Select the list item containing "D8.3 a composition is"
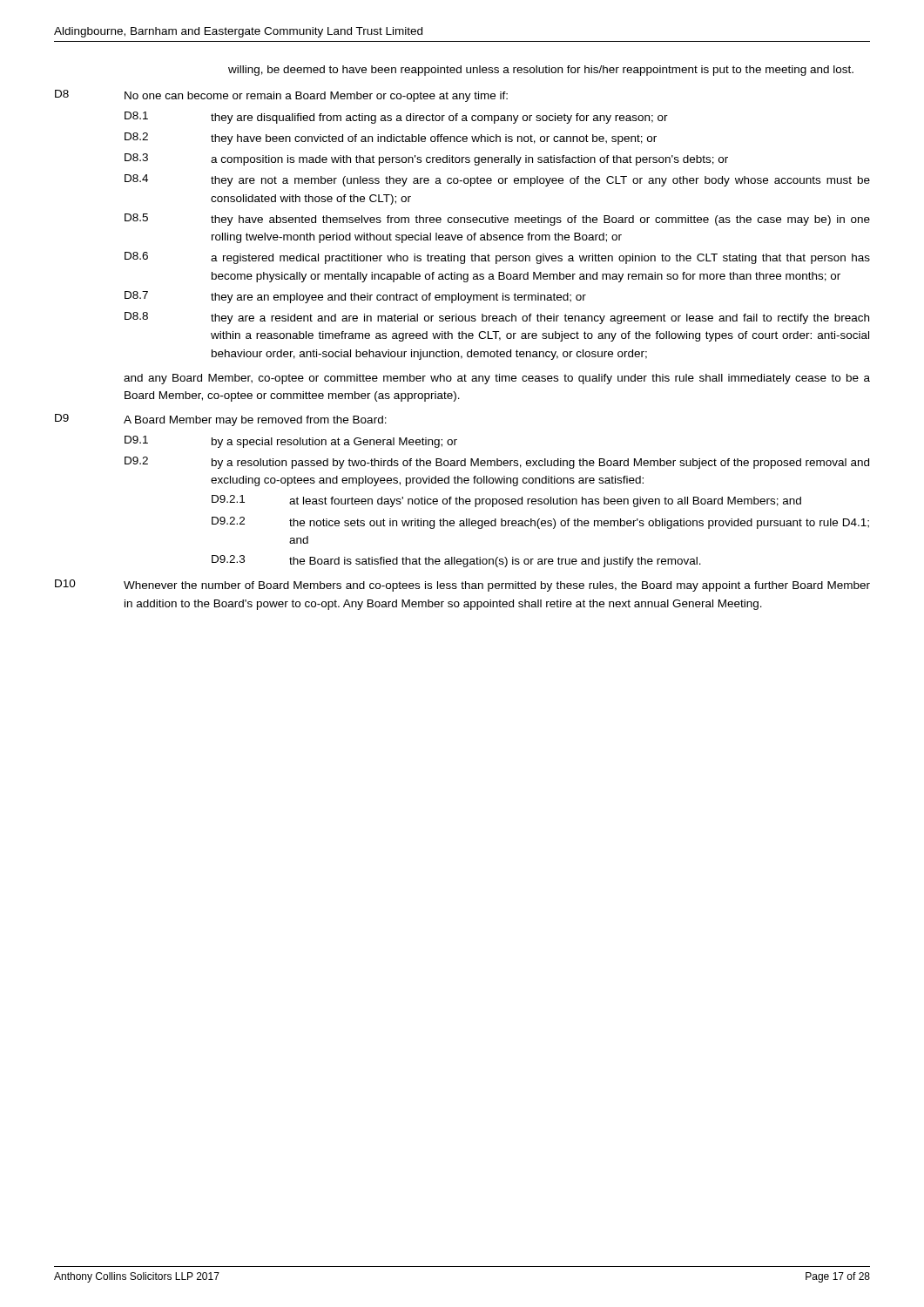This screenshot has width=924, height=1307. (497, 160)
